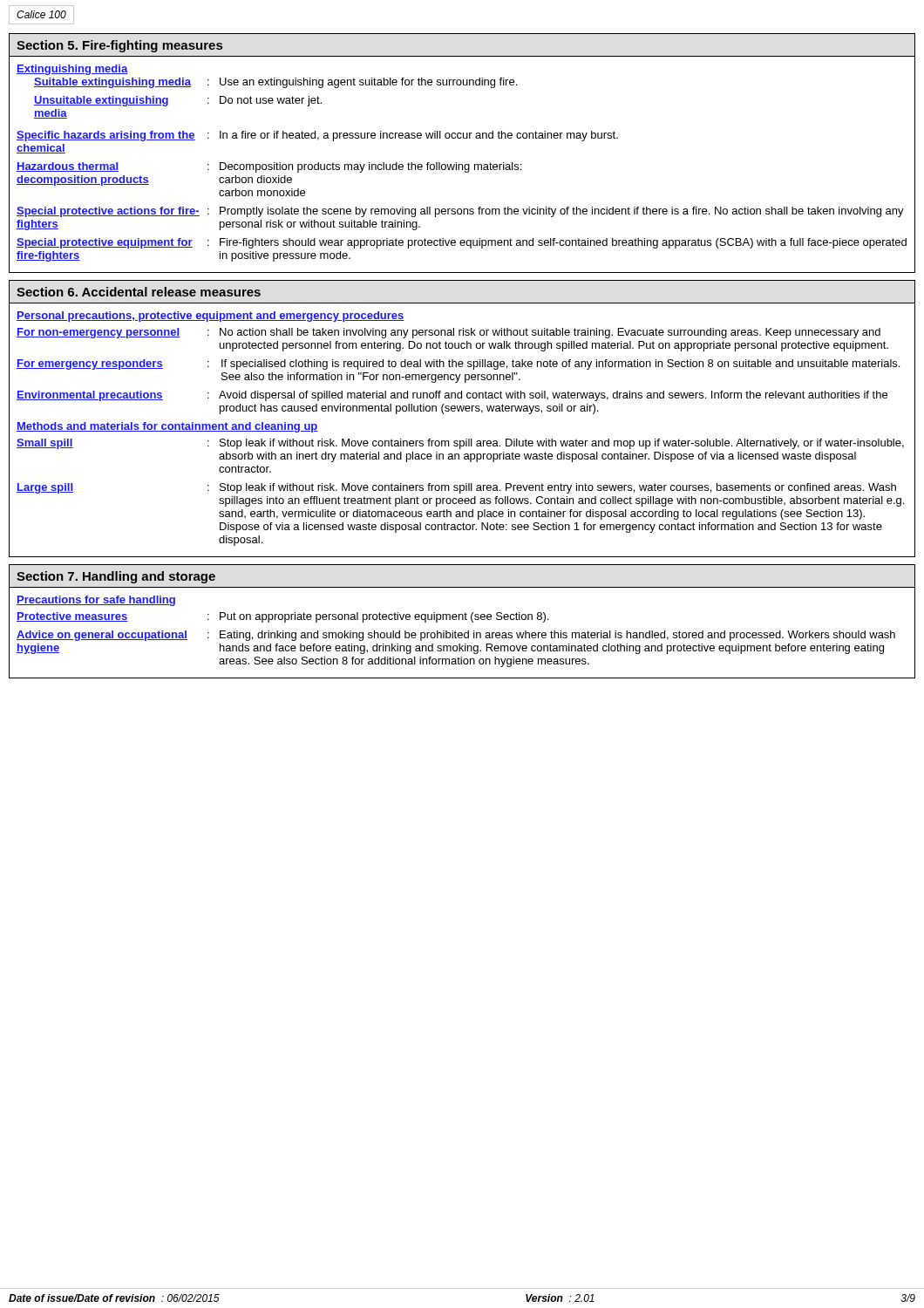Click on the region starting "Unsuitable extinguishing media : Do not"

[77, 101]
